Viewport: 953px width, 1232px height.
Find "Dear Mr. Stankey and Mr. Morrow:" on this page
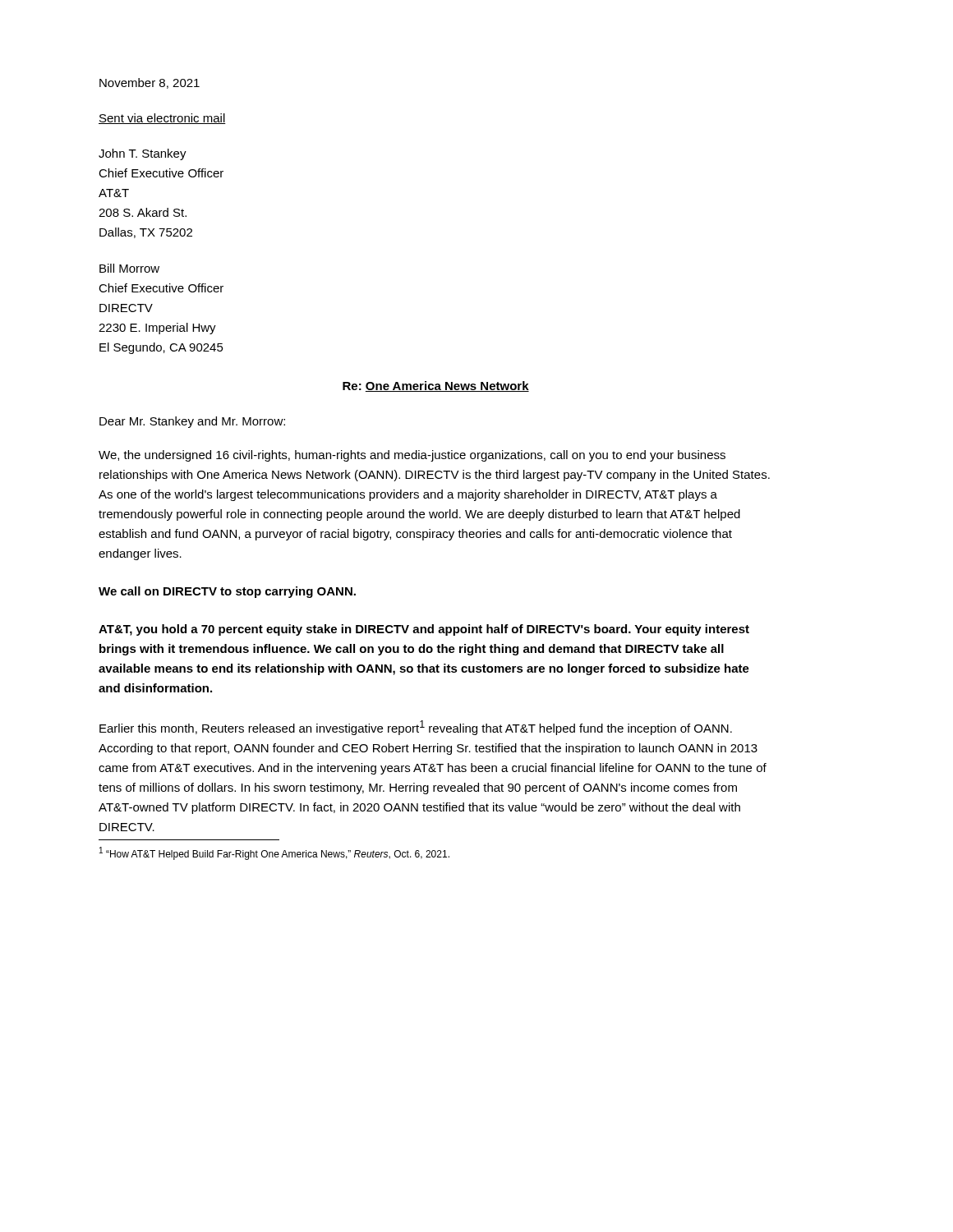pyautogui.click(x=192, y=421)
